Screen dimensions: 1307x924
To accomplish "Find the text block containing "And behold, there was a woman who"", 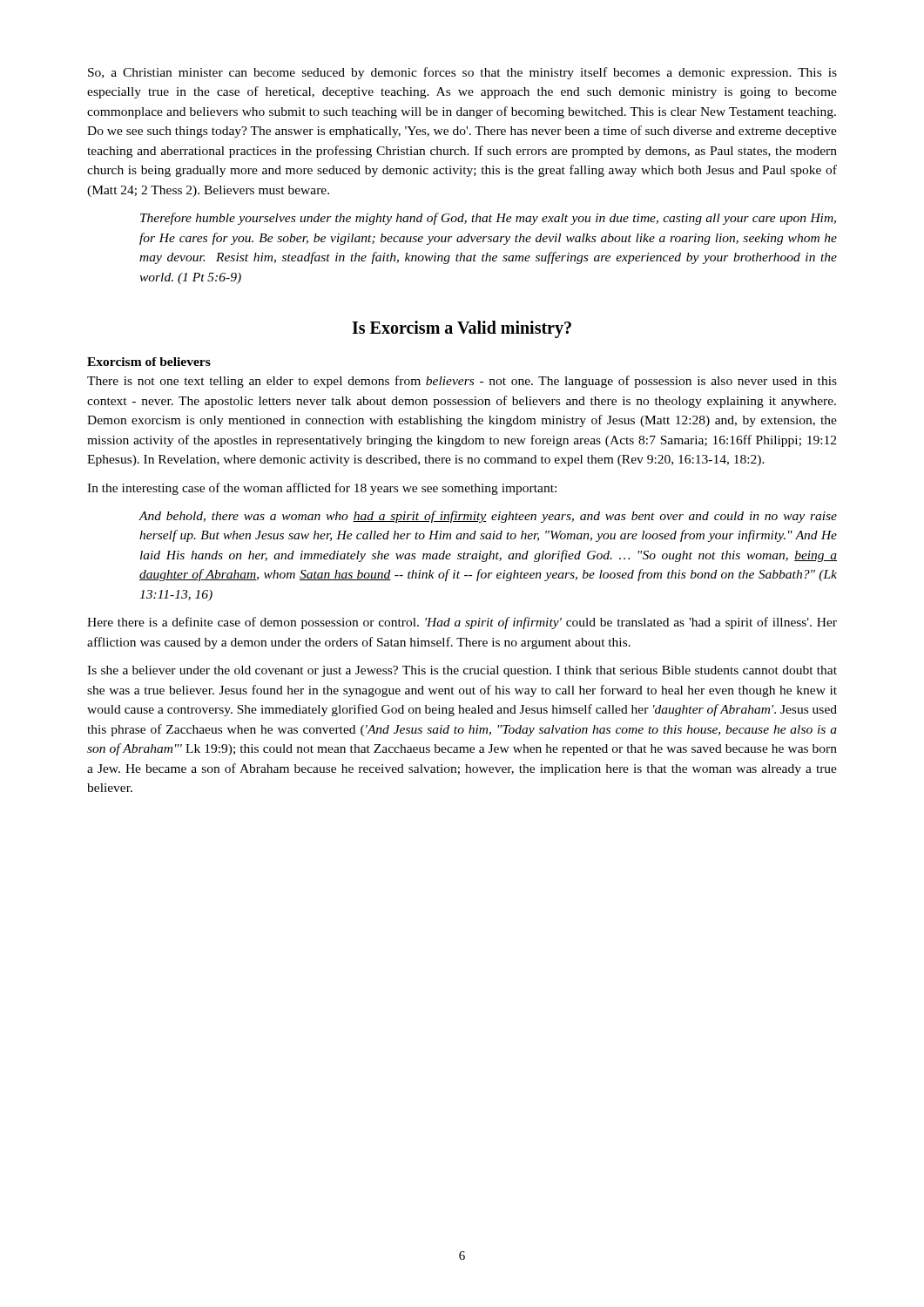I will pyautogui.click(x=488, y=554).
